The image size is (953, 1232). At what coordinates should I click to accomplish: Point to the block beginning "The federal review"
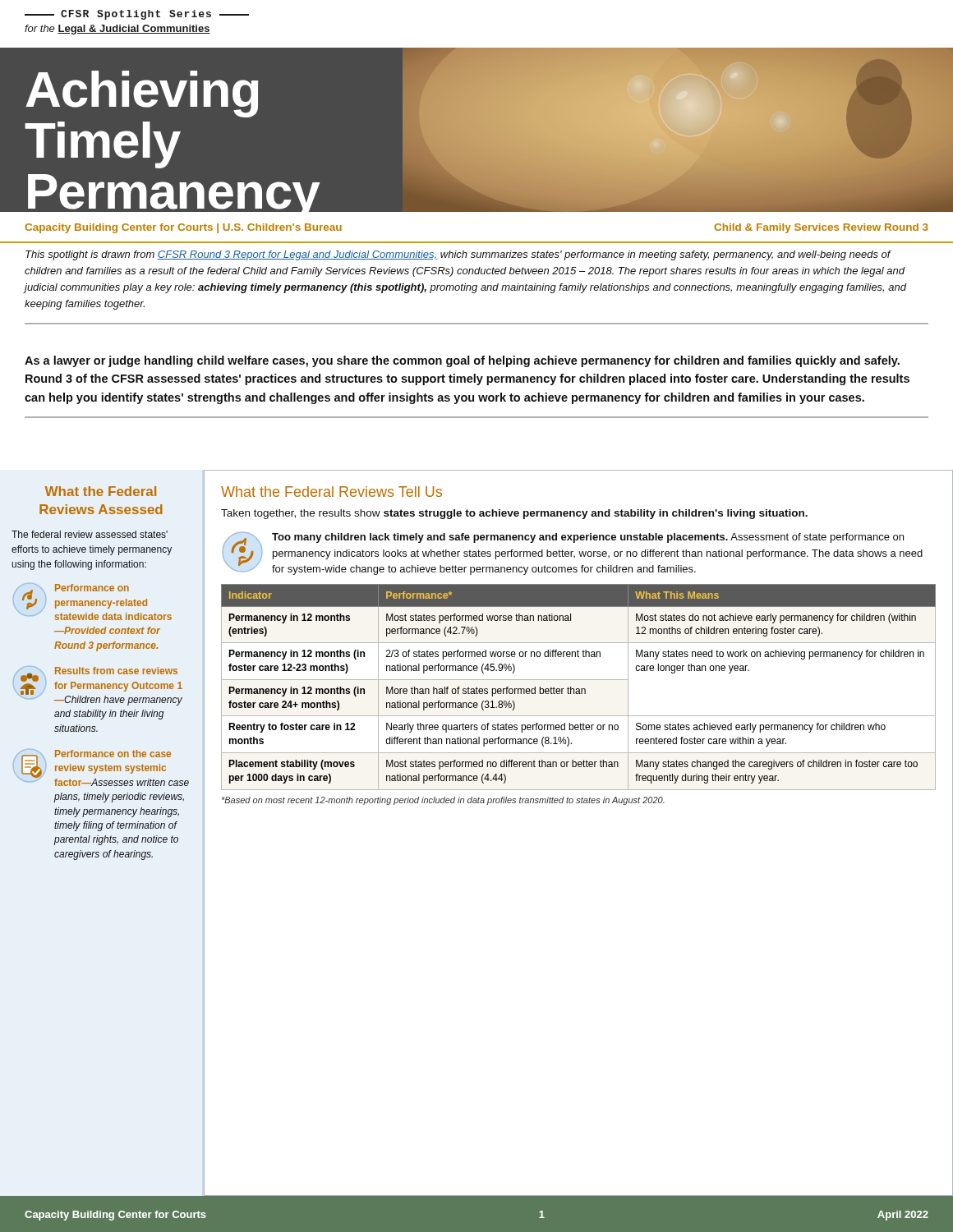point(92,550)
